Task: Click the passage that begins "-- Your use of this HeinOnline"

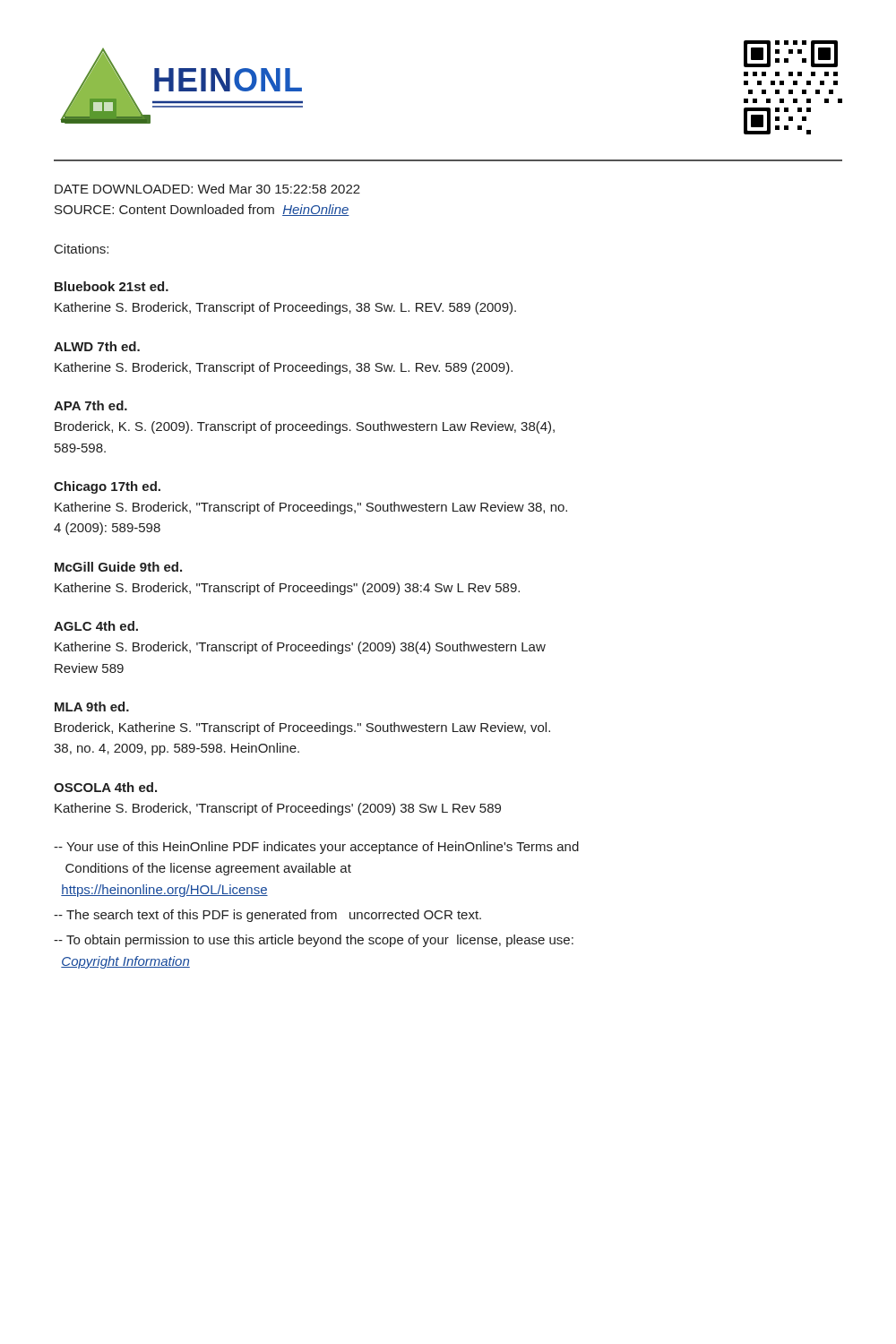Action: click(x=316, y=868)
